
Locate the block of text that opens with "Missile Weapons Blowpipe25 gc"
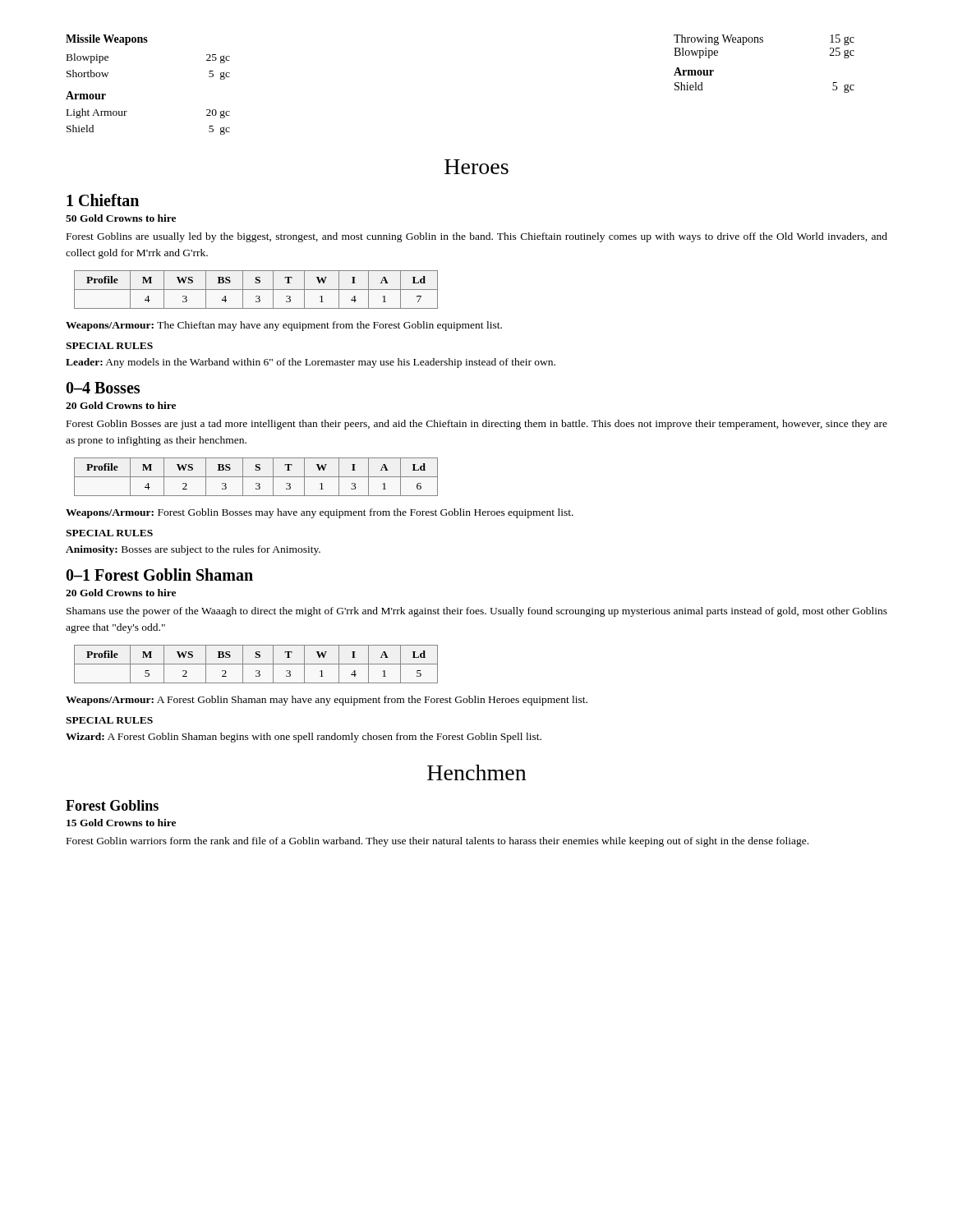point(107,40)
